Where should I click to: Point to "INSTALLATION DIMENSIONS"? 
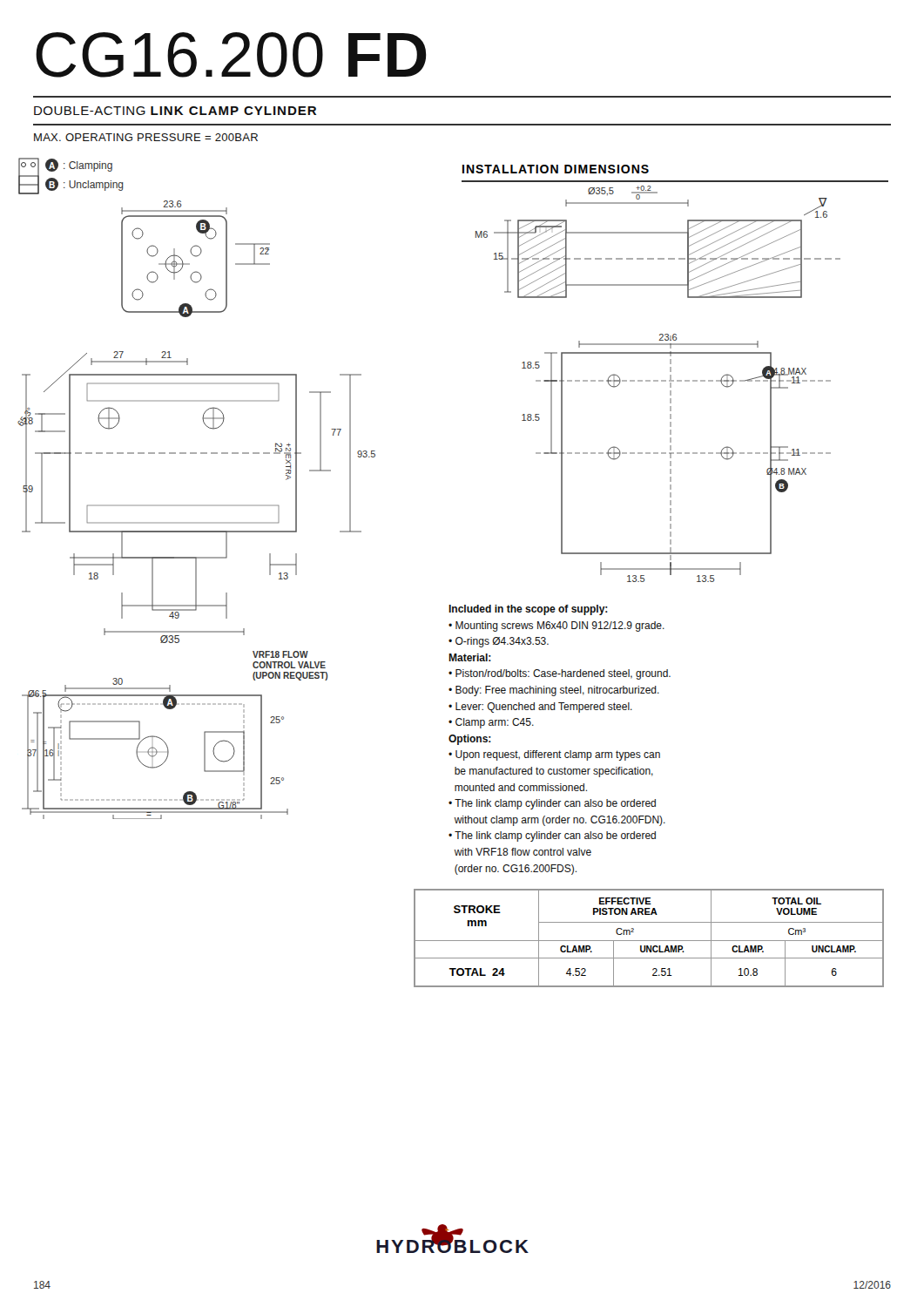[x=556, y=169]
